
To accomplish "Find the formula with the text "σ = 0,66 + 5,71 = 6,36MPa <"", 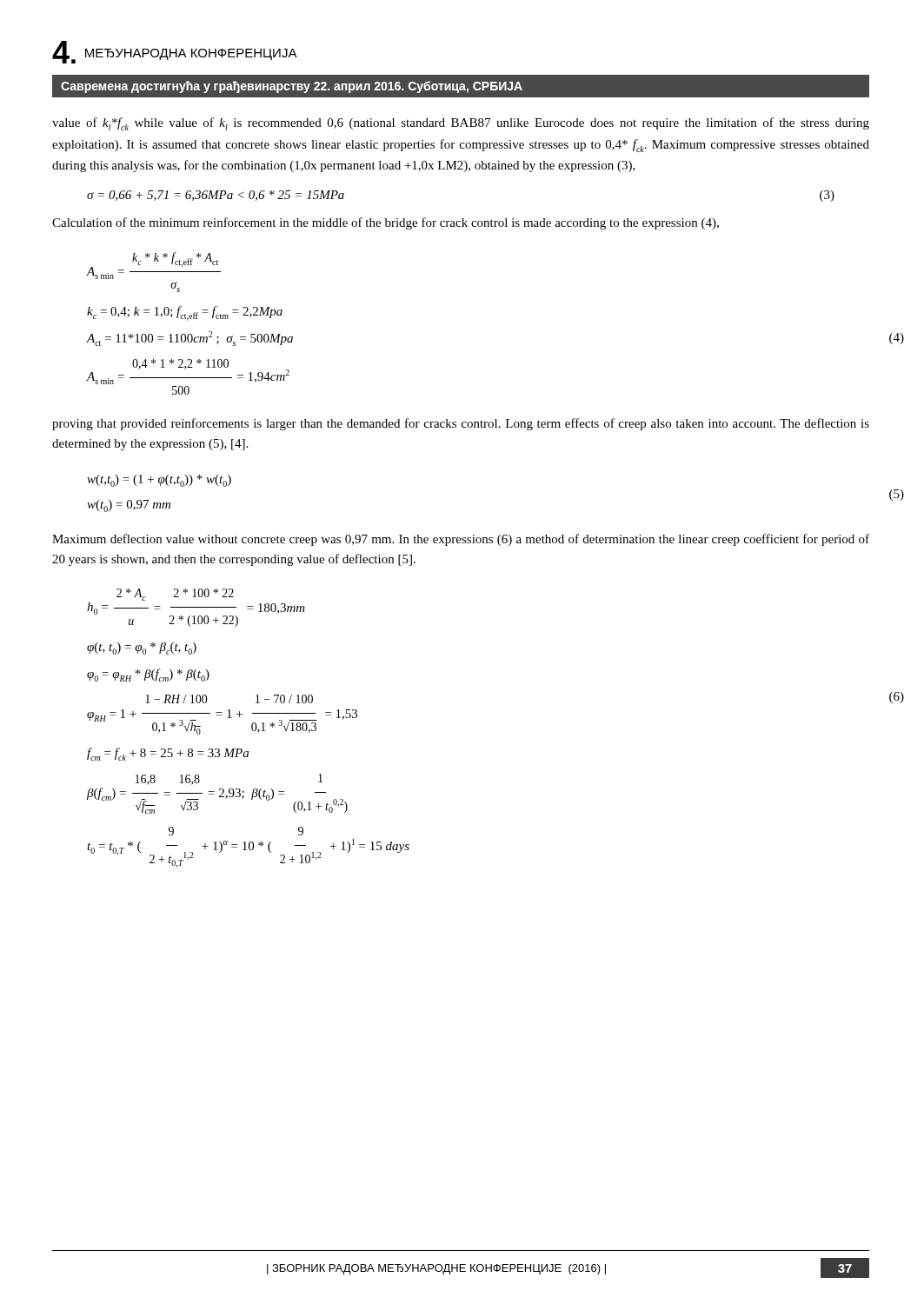I will [x=217, y=196].
